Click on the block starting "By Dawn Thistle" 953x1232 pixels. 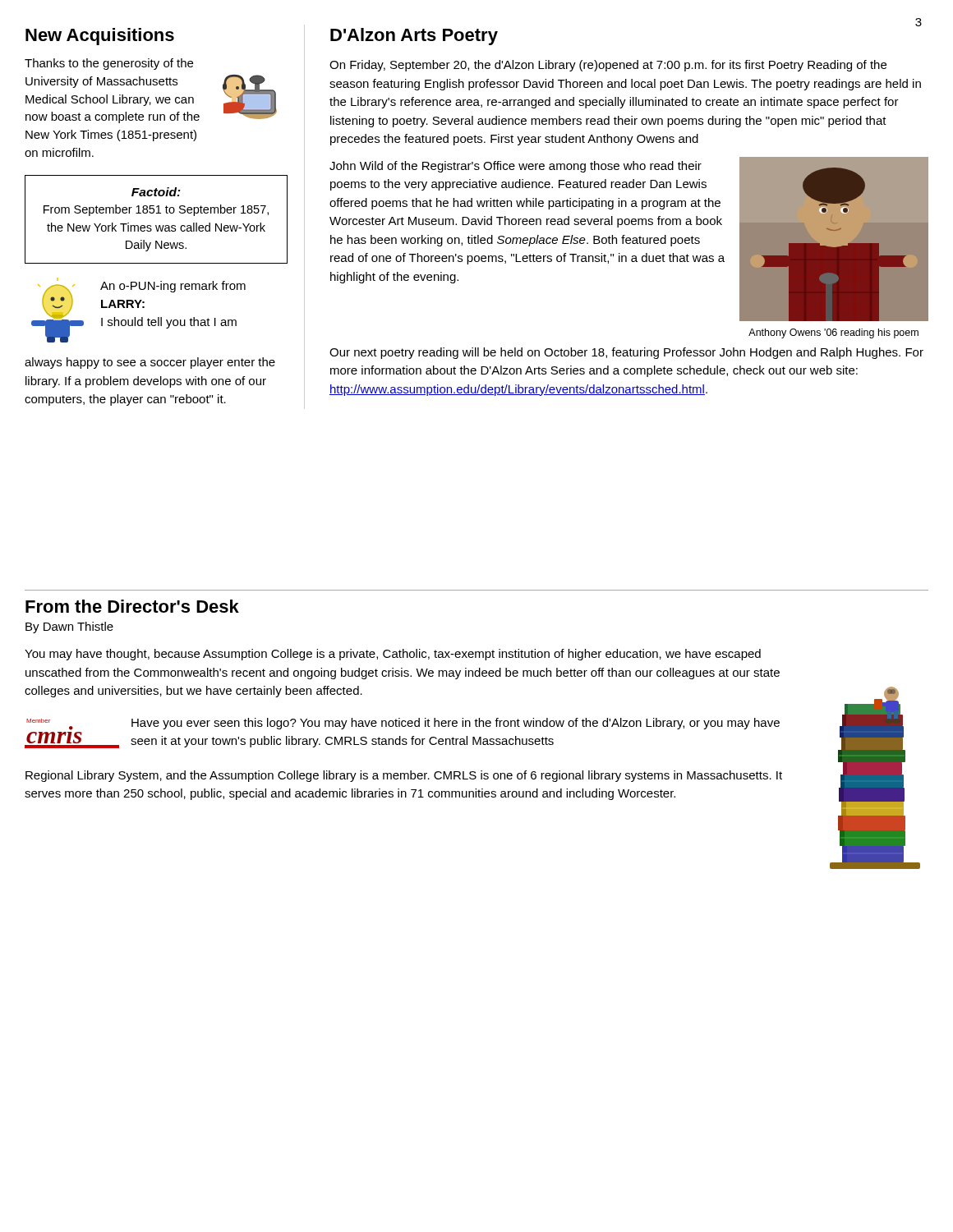(x=69, y=626)
